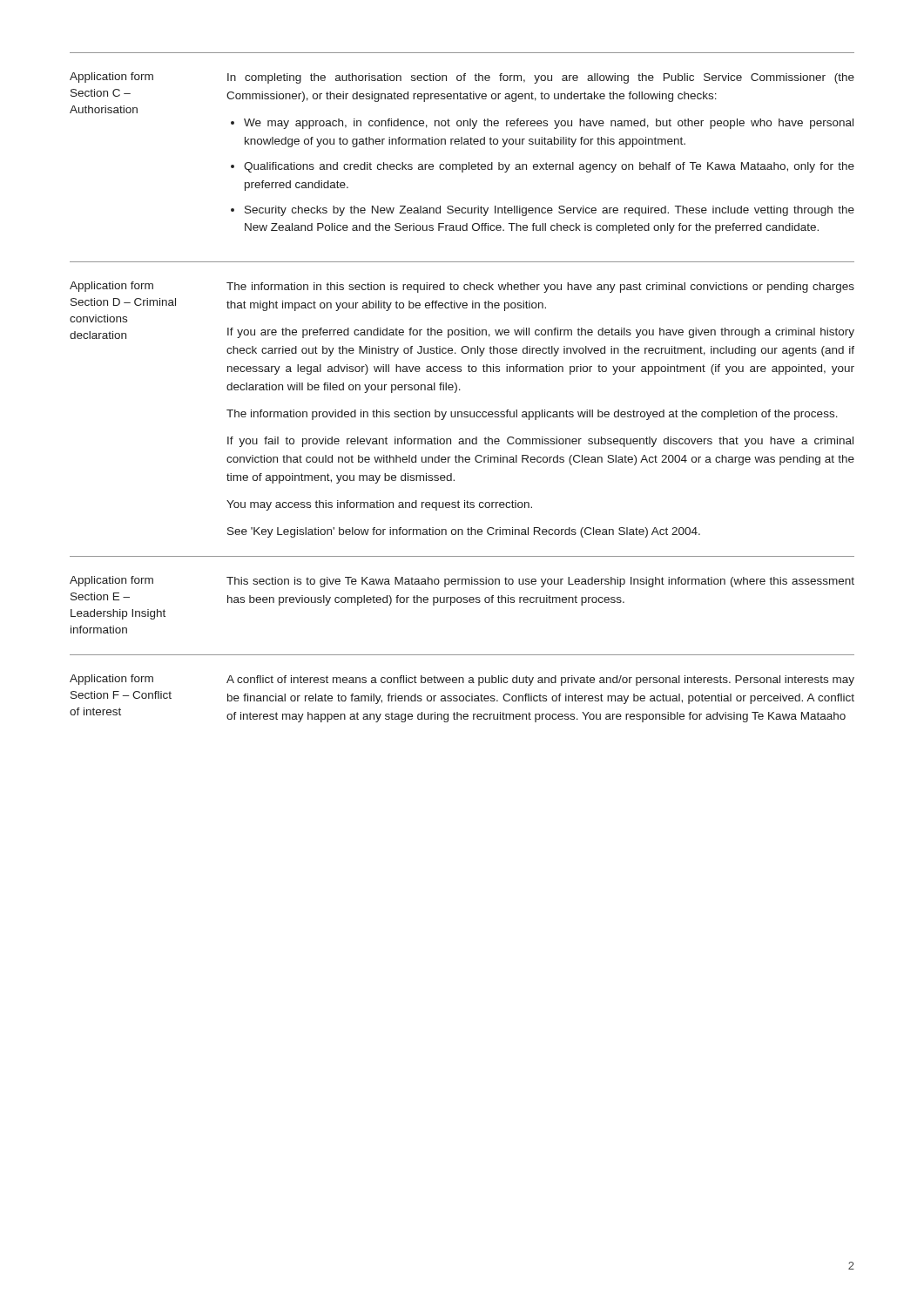Select the text starting "Security checks by the New Zealand Security"

[x=549, y=218]
